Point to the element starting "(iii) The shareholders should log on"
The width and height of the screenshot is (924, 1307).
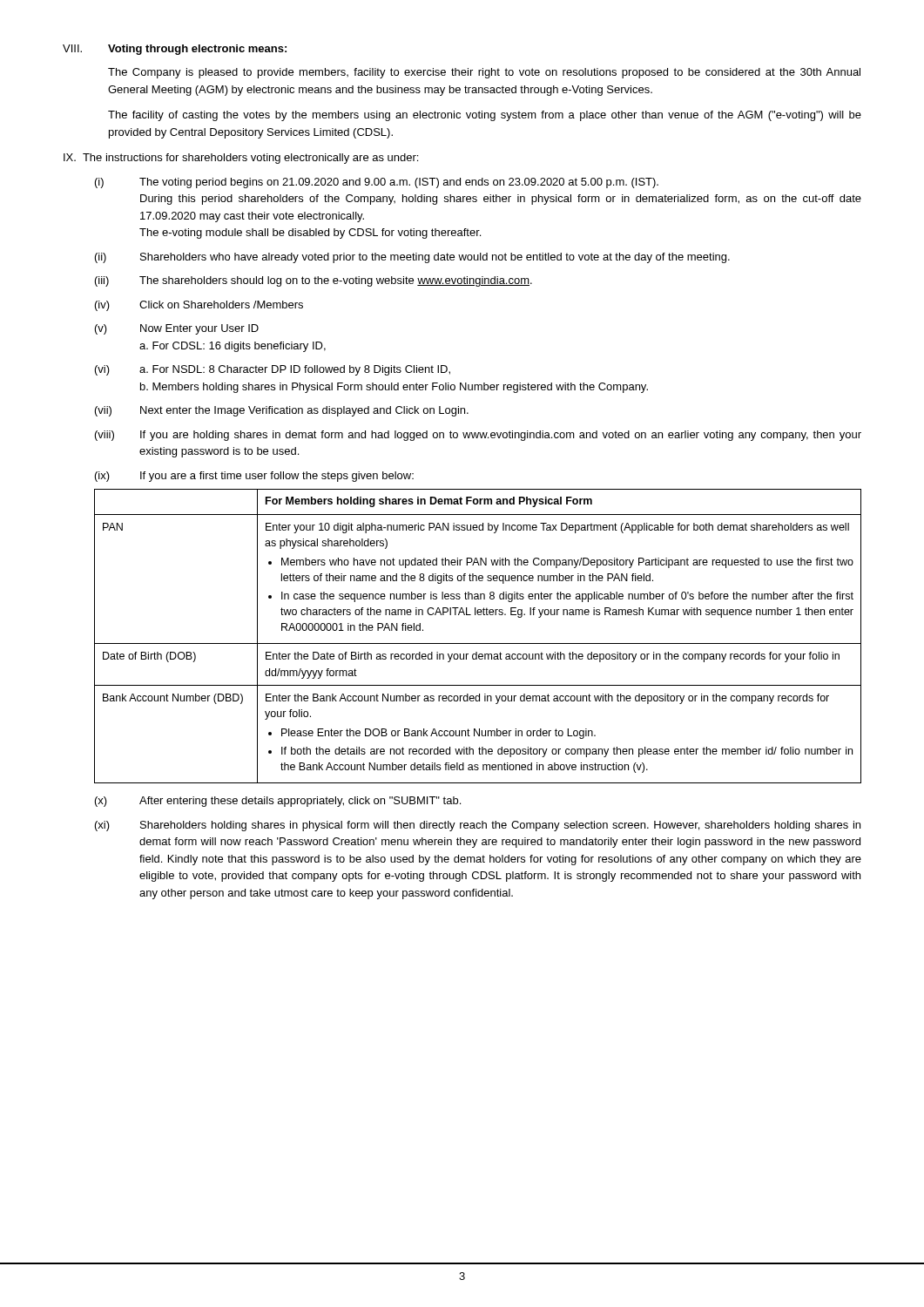478,280
